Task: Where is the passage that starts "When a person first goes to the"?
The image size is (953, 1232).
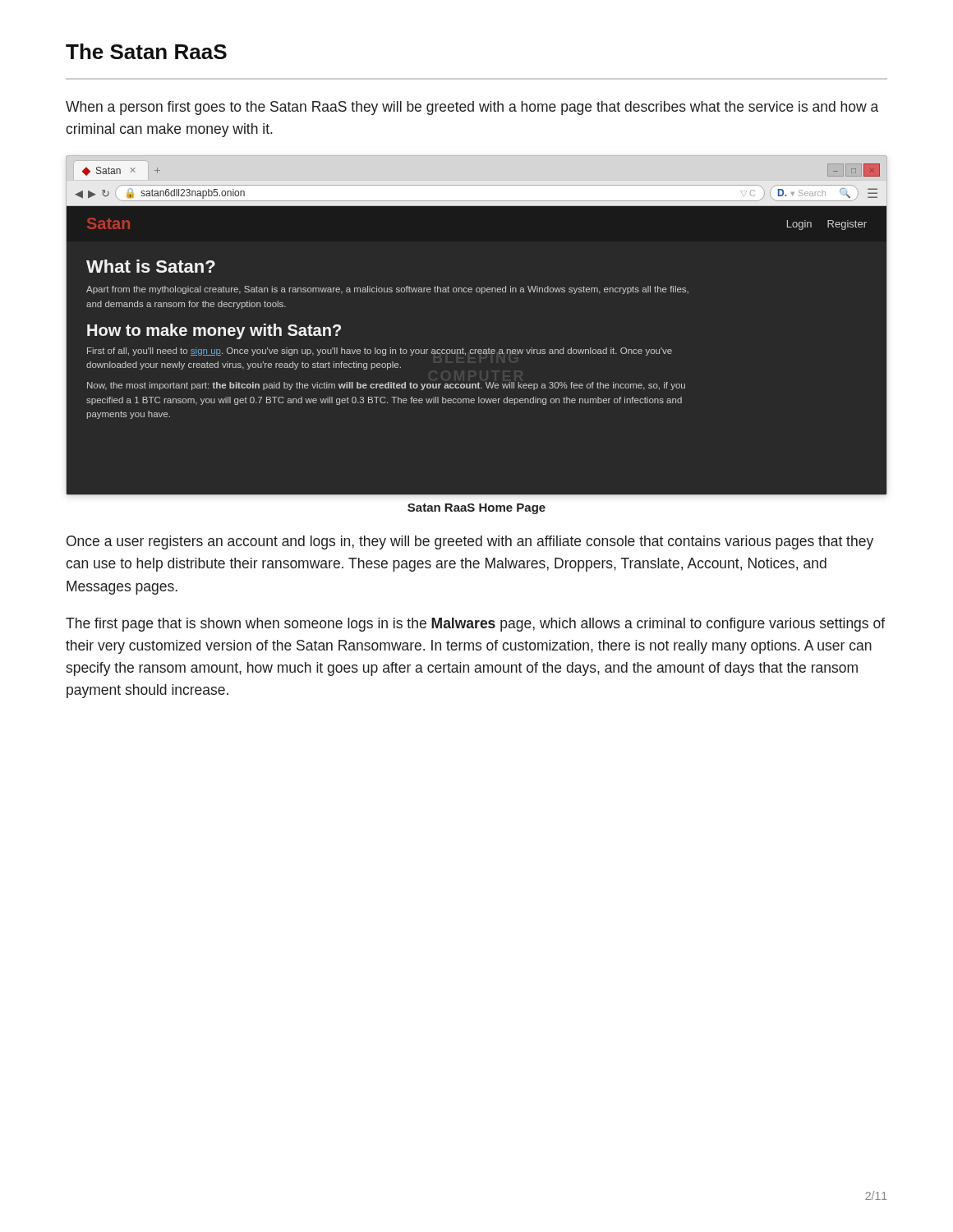Action: click(x=472, y=118)
